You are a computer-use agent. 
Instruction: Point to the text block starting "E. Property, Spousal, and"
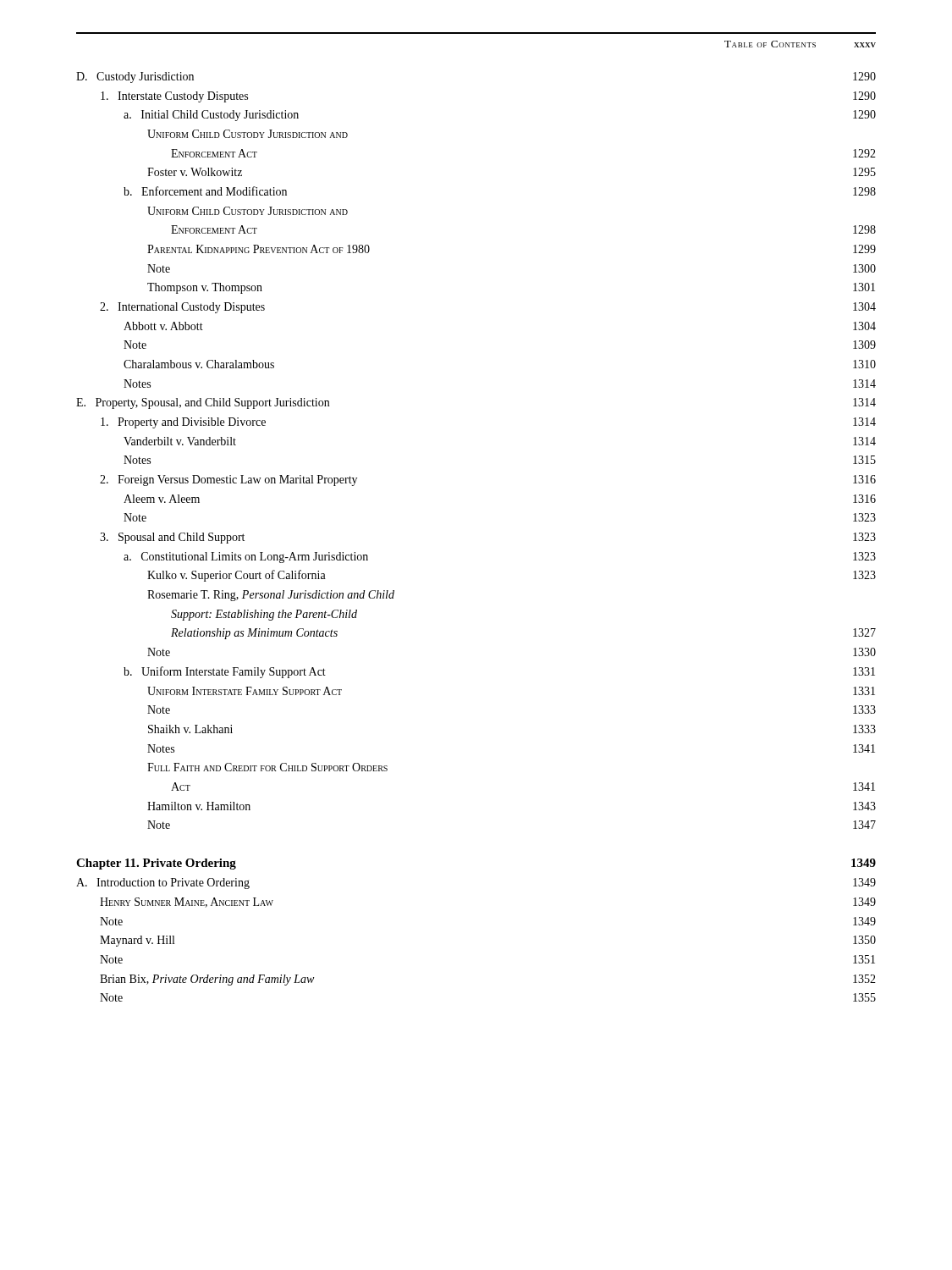click(x=198, y=403)
